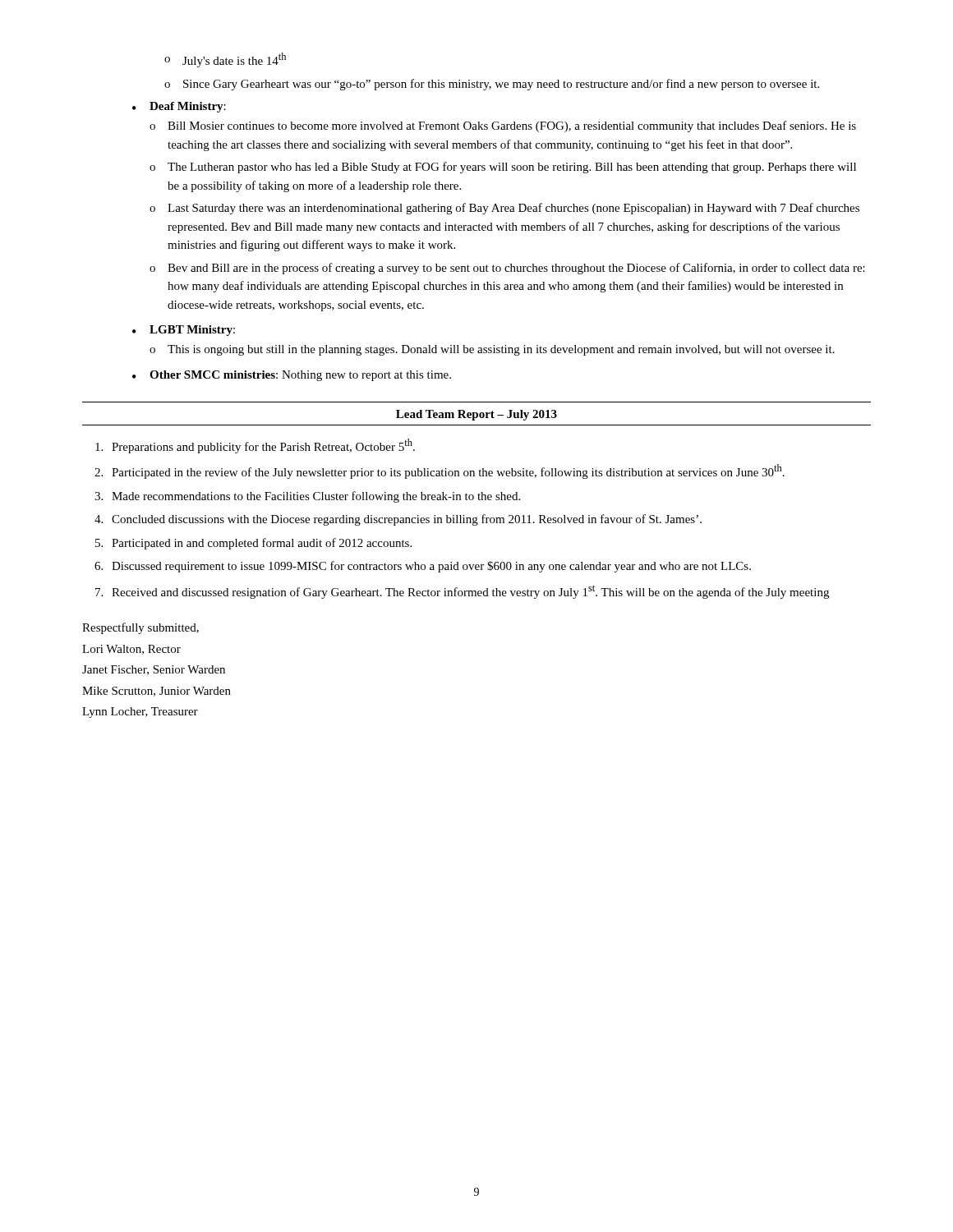Viewport: 953px width, 1232px height.
Task: Click the passage that begins "Preparations and publicity for"
Action: 264,445
